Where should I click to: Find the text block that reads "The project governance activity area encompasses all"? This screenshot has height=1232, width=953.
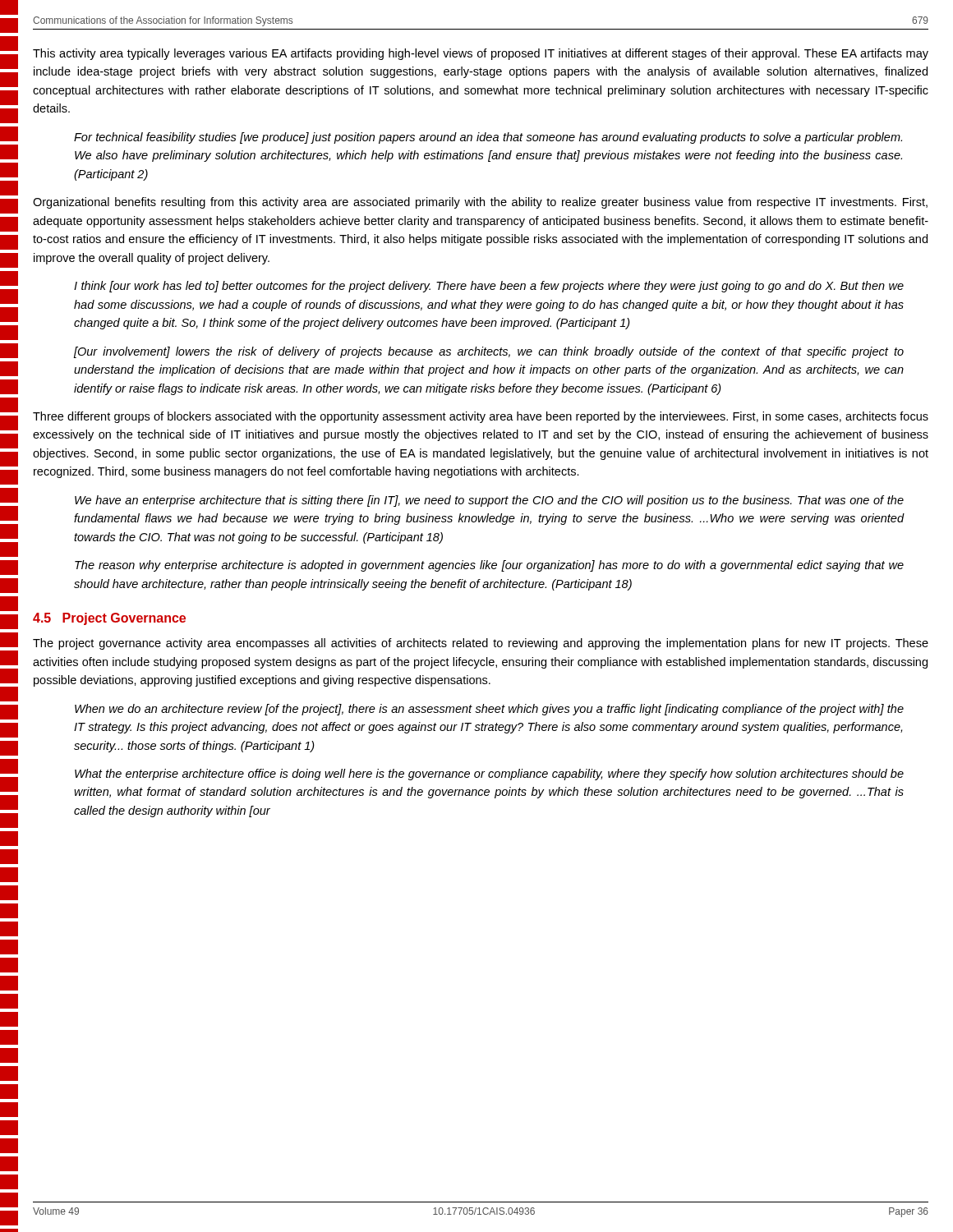tap(481, 662)
